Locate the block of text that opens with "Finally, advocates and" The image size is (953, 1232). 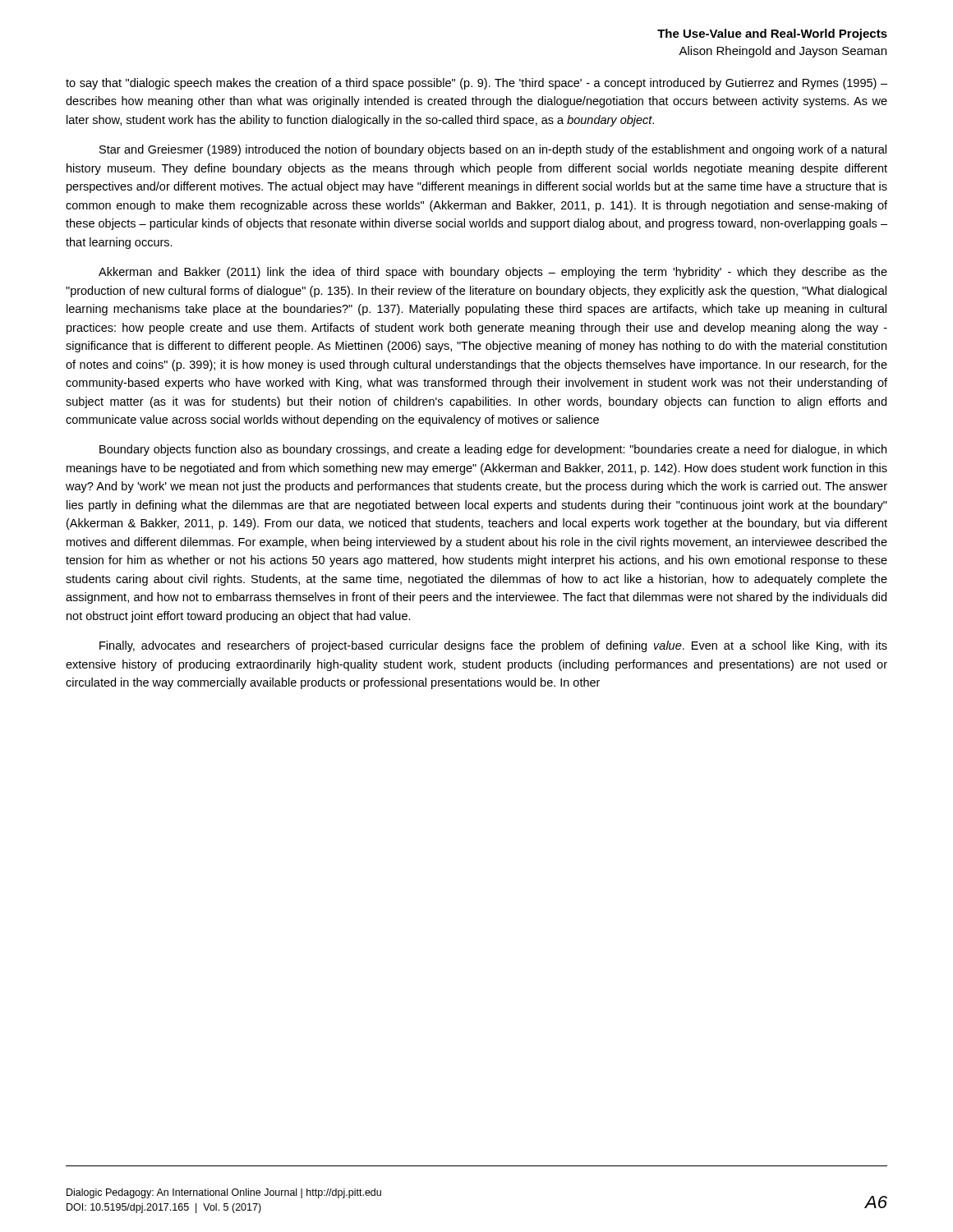(476, 664)
